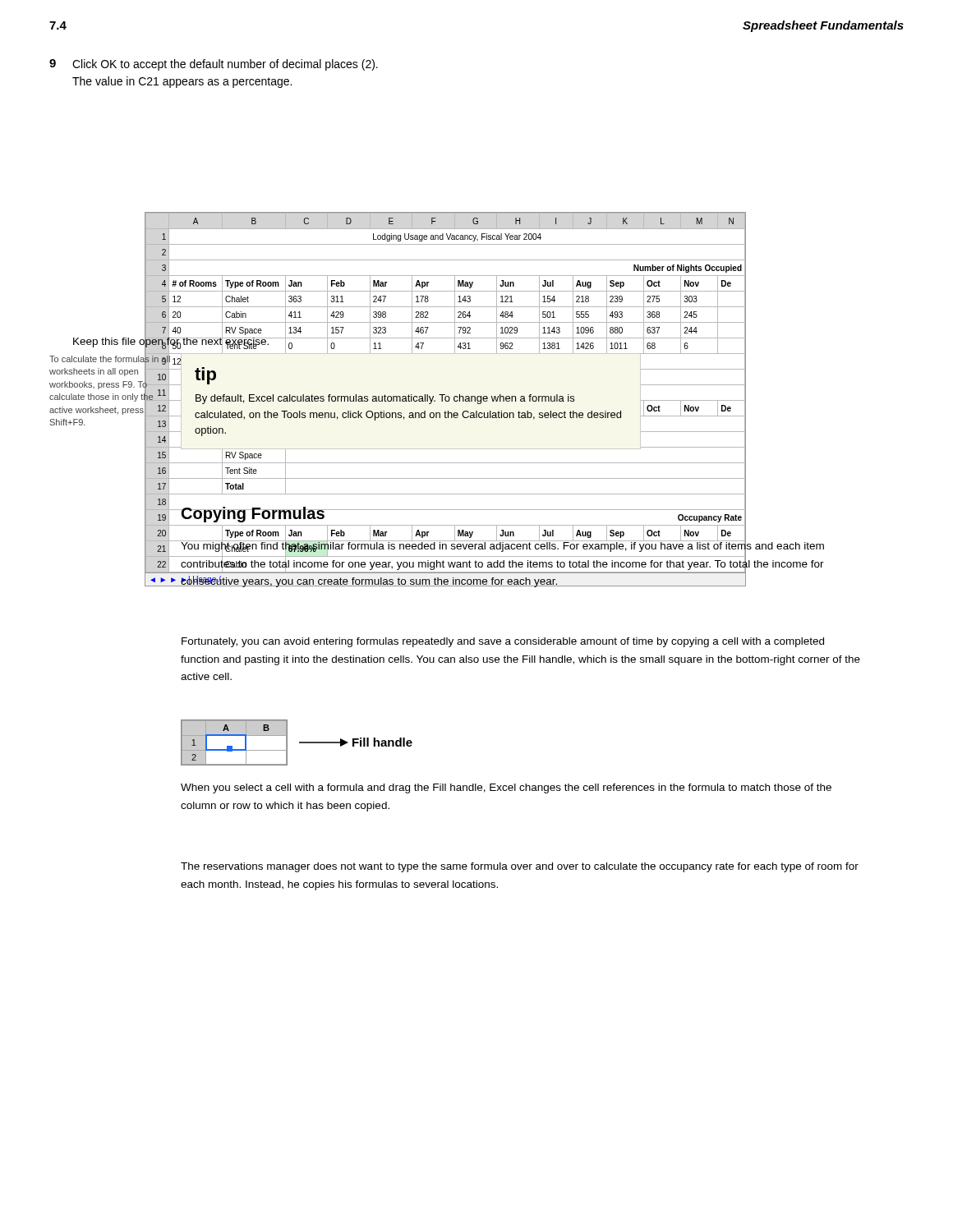
Task: Where does it say "Copying Formulas"?
Action: 253,513
